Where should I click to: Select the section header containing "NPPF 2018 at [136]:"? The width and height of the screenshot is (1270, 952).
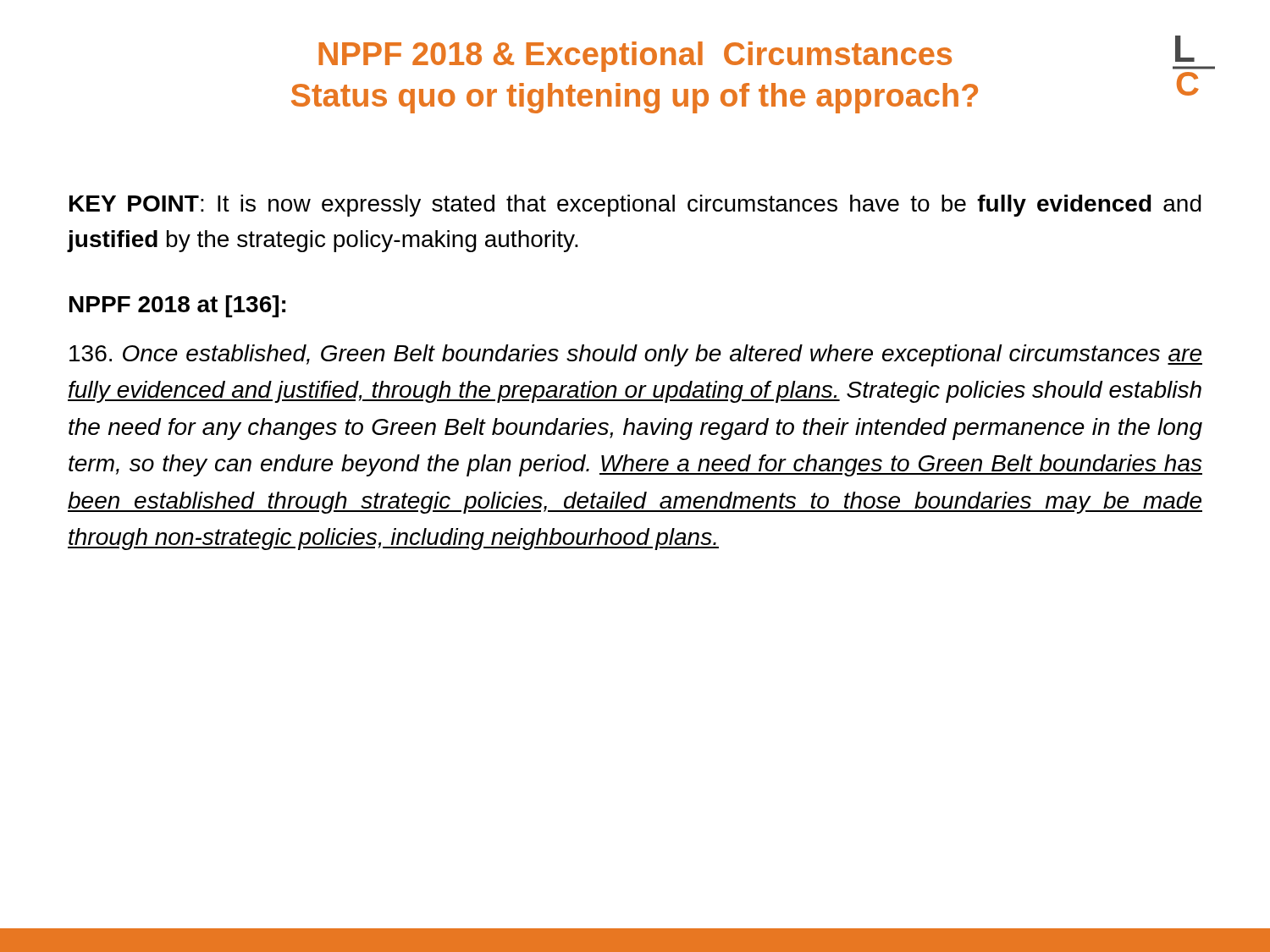[x=178, y=304]
